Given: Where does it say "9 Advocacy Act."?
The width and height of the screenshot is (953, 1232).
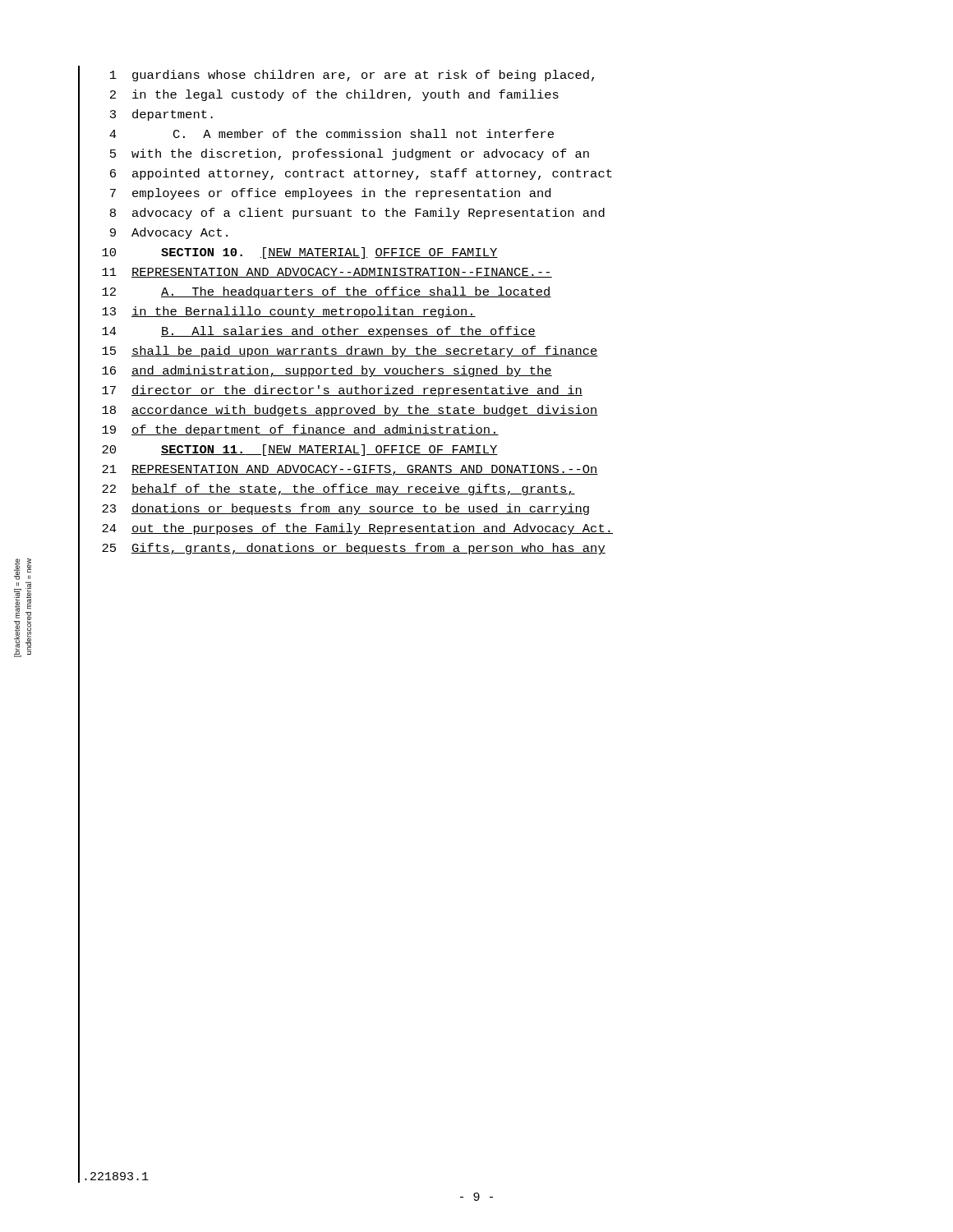Looking at the screenshot, I should click(x=169, y=233).
